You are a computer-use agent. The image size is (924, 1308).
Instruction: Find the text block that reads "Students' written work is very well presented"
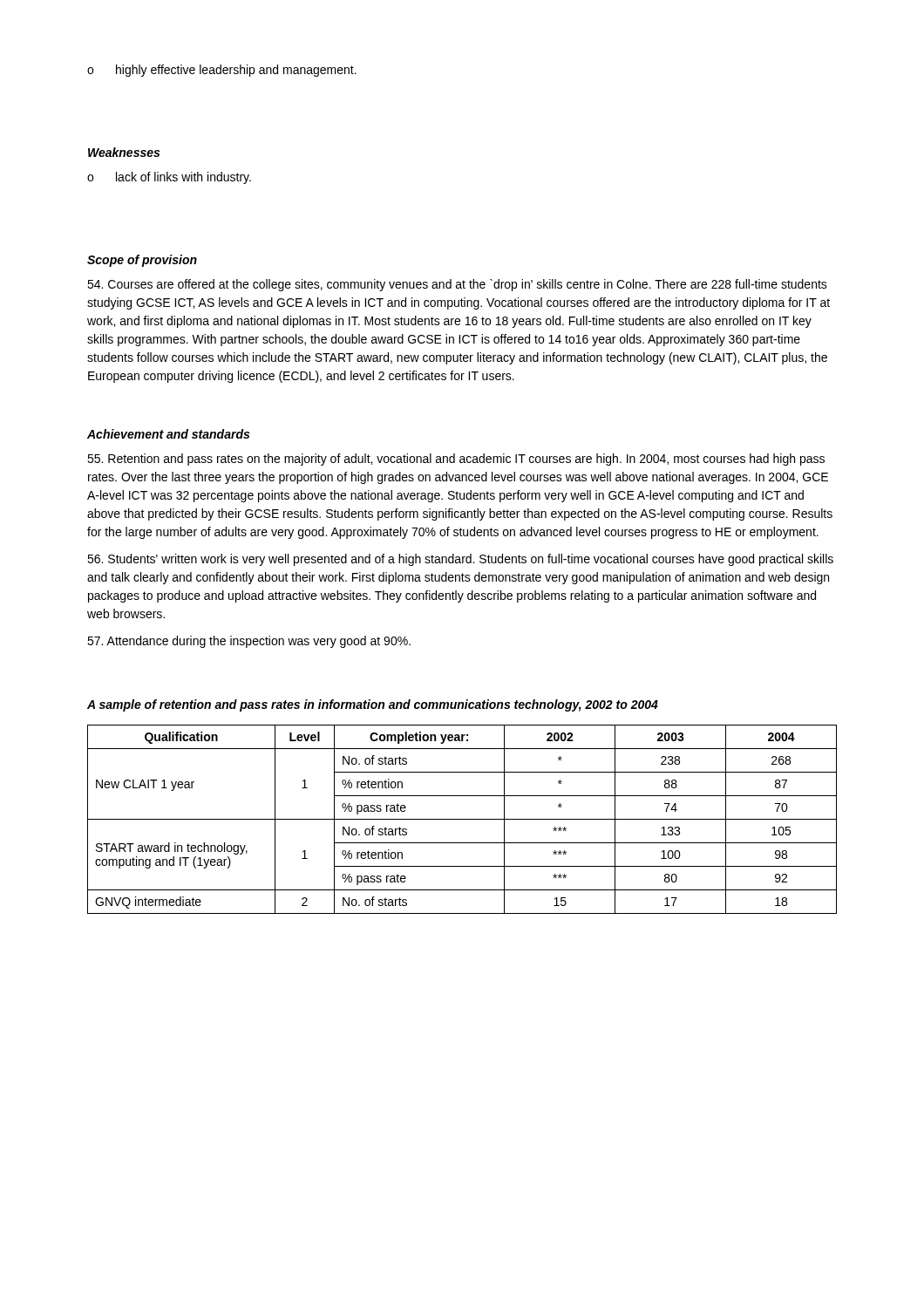pos(460,586)
